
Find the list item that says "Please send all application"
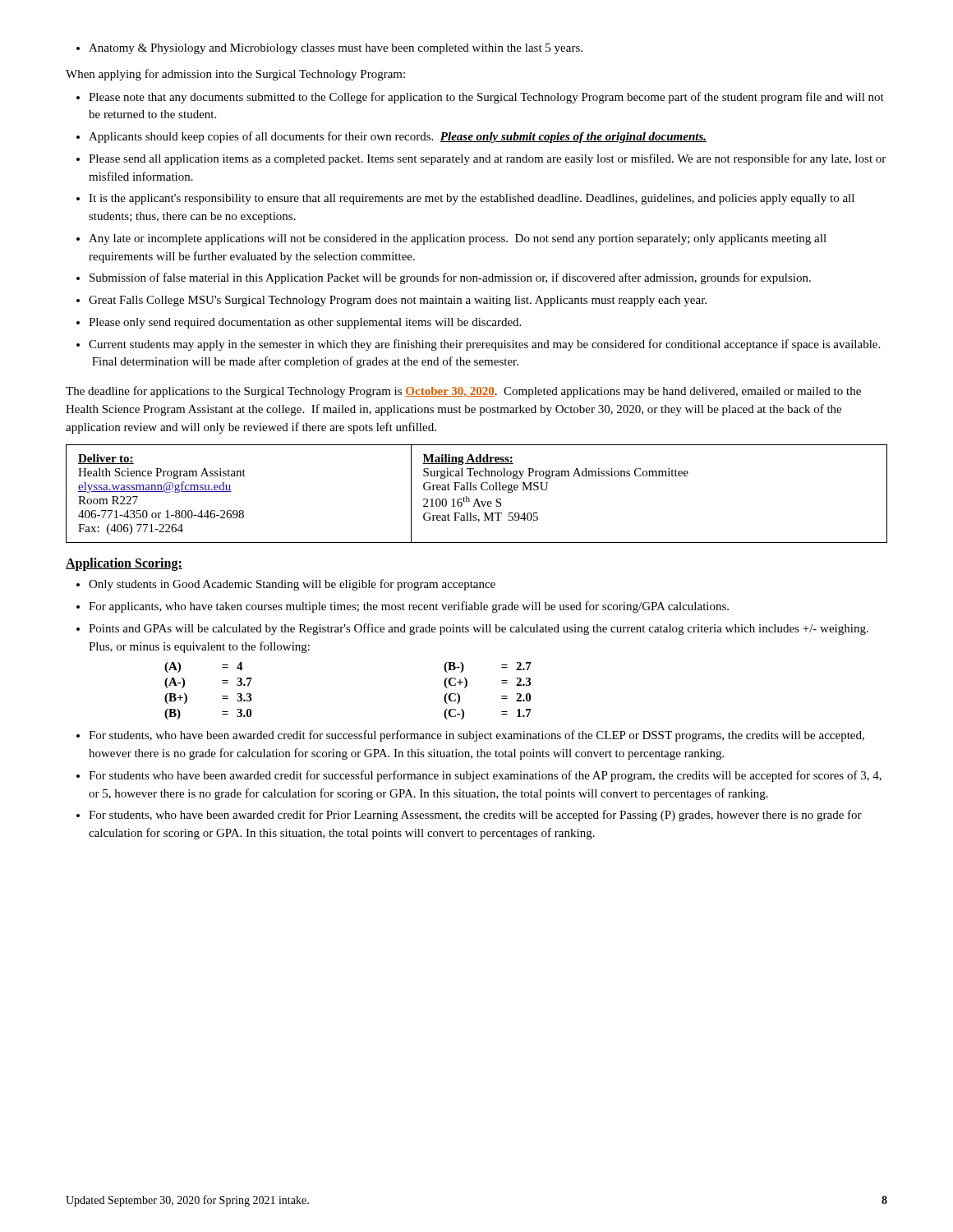tap(476, 168)
